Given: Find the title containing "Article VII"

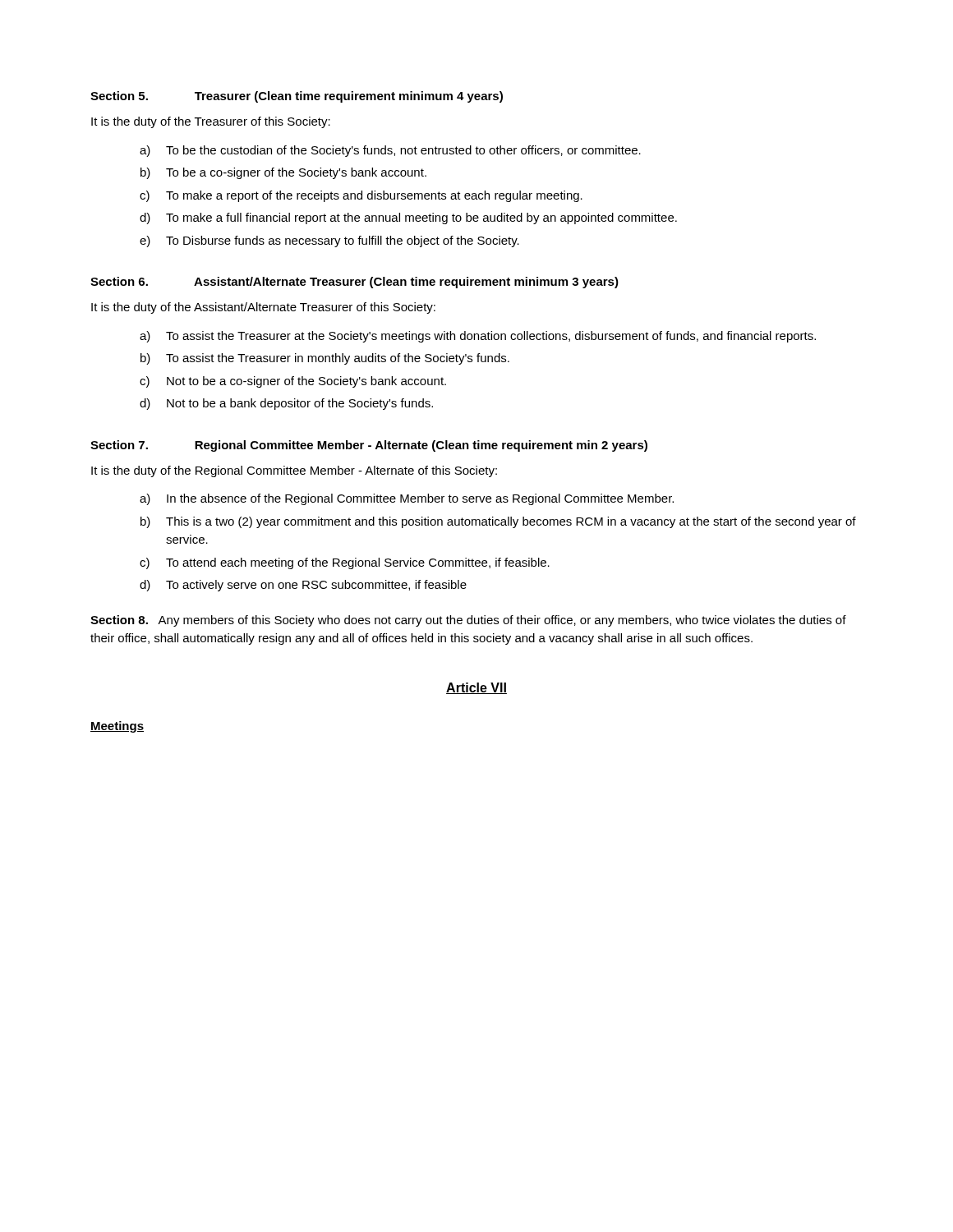Looking at the screenshot, I should (x=476, y=687).
